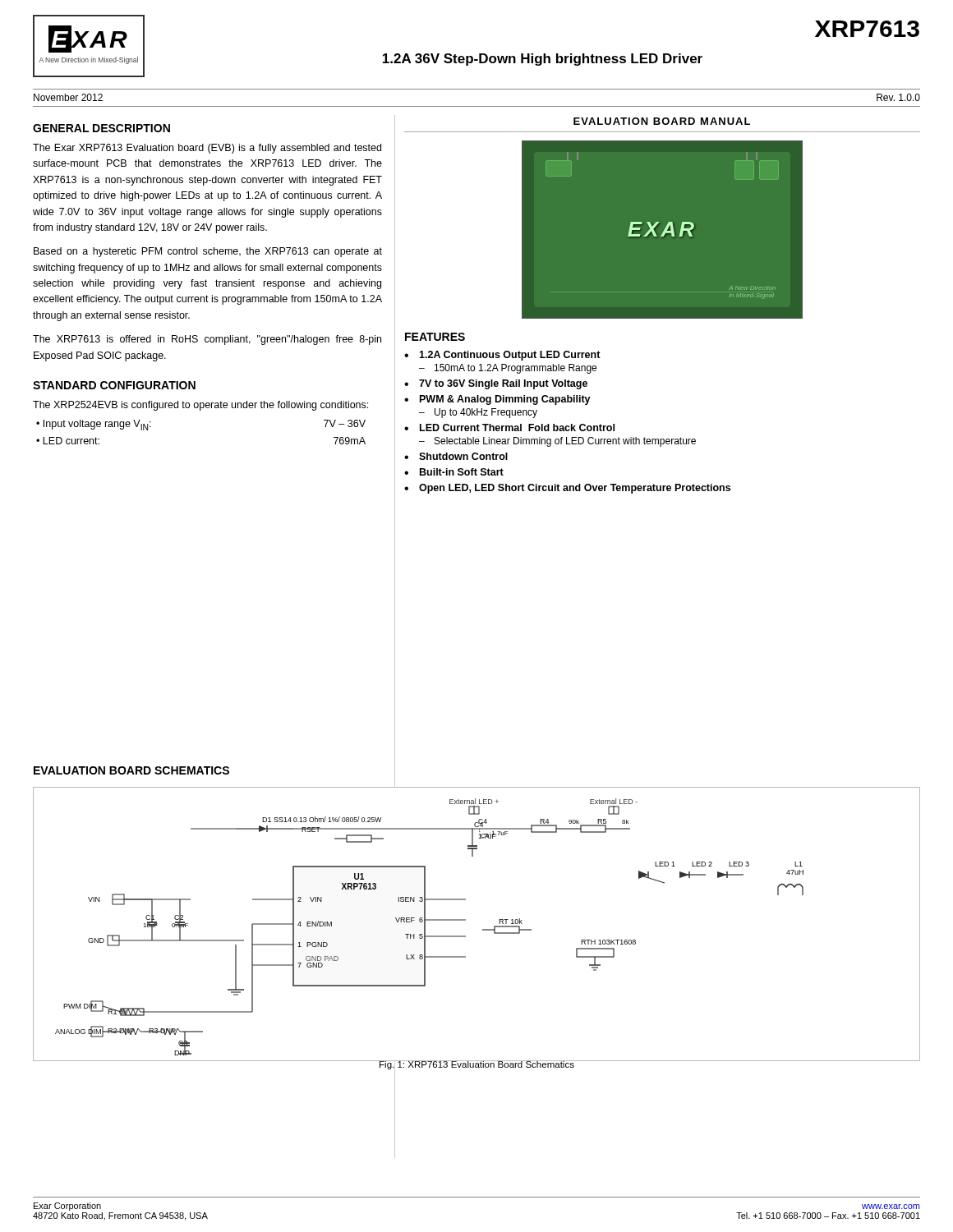
Task: Locate the block of text that opens with "• Input voltage range VIN: 7V –"
Action: [x=98, y=424]
